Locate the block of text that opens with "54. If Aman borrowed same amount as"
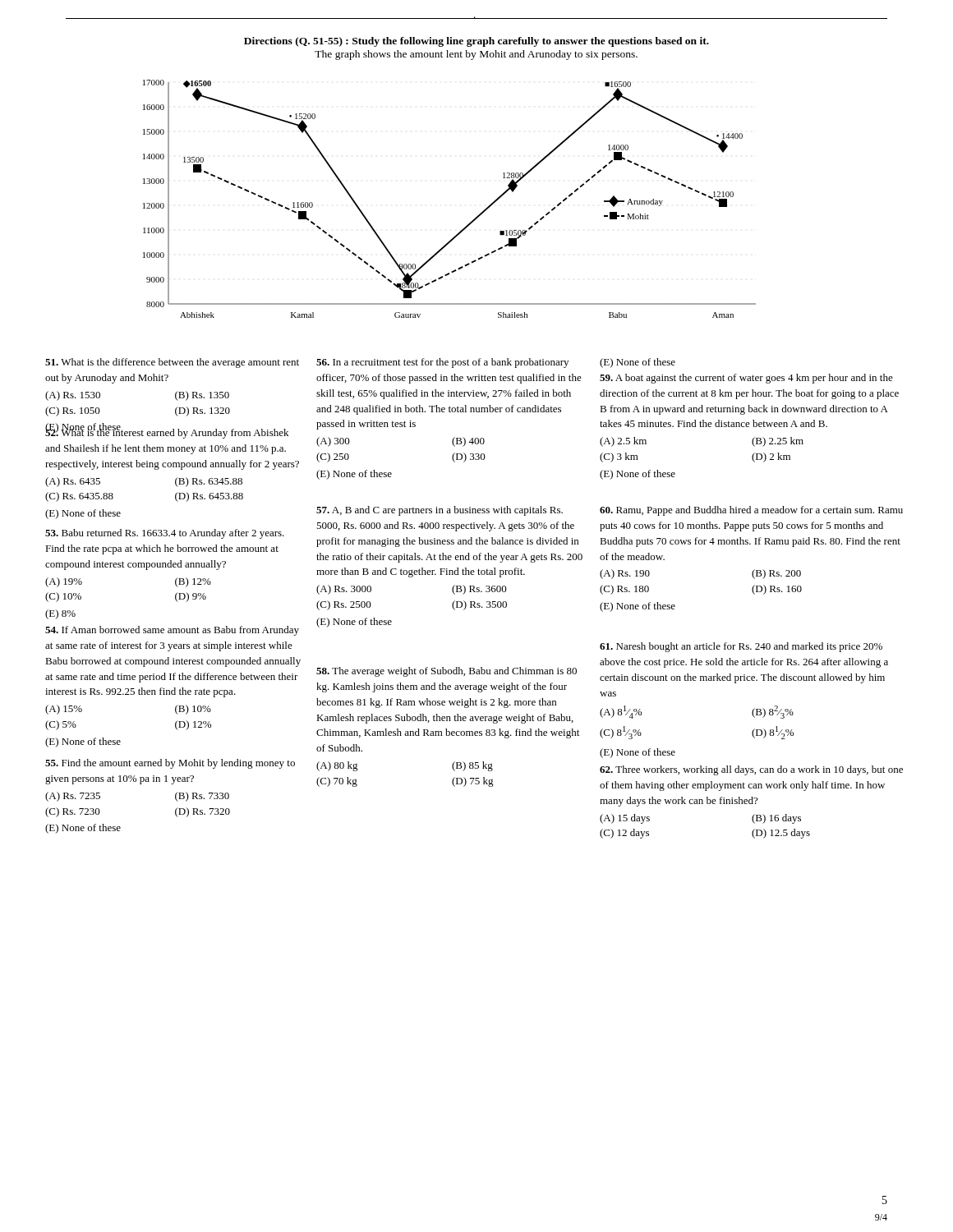953x1232 pixels. point(175,685)
